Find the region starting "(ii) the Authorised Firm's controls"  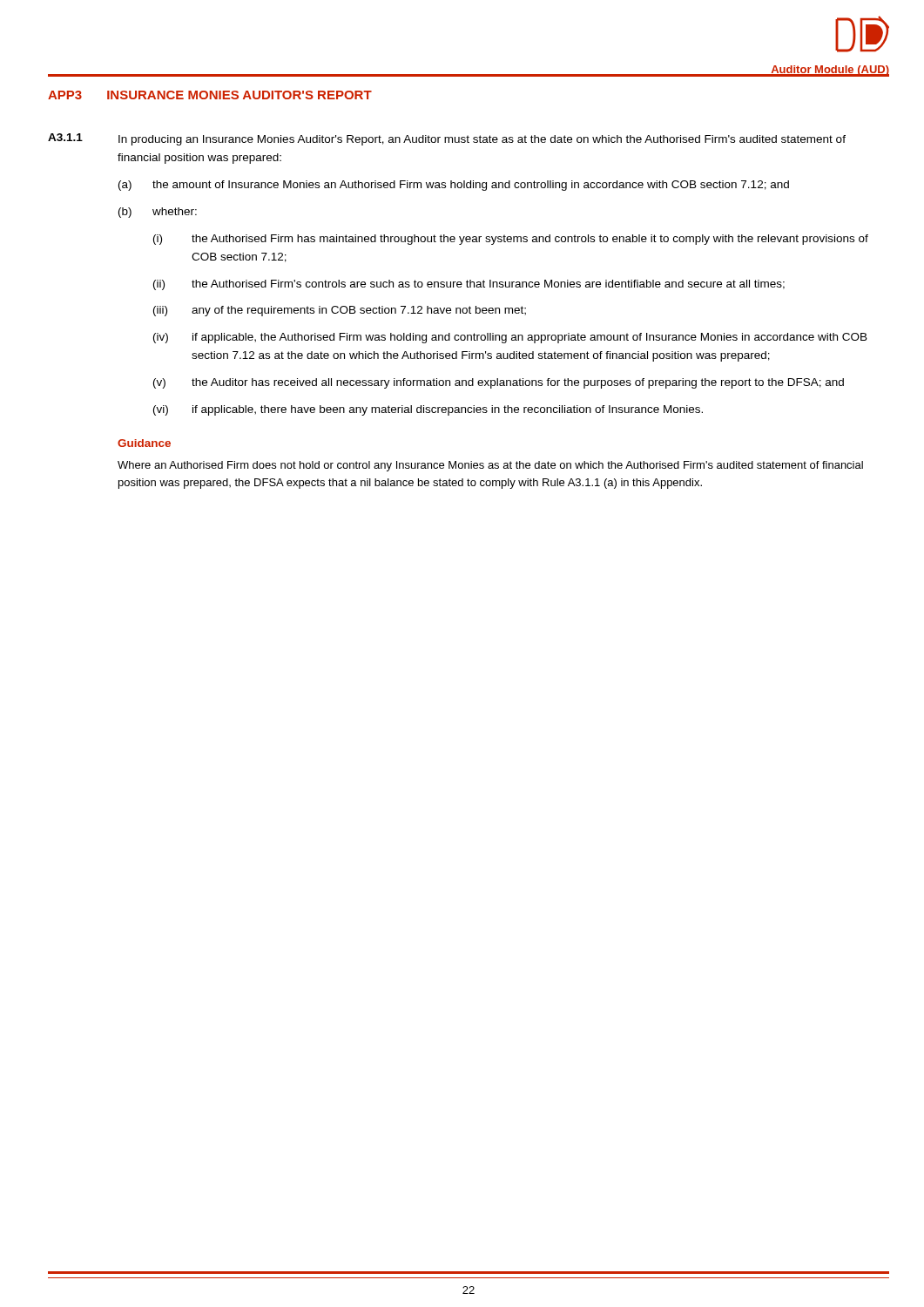coord(521,284)
